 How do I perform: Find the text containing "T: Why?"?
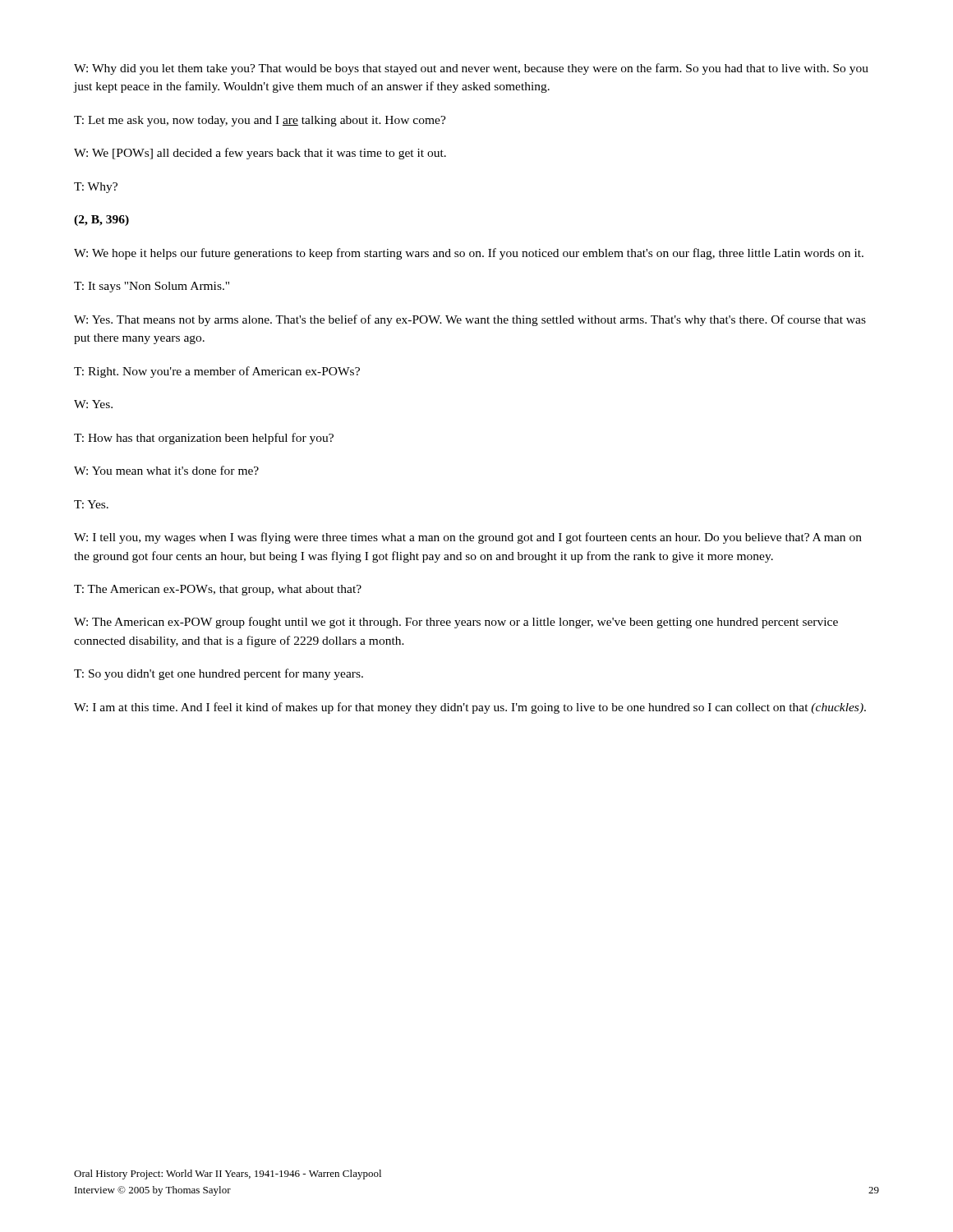point(96,186)
